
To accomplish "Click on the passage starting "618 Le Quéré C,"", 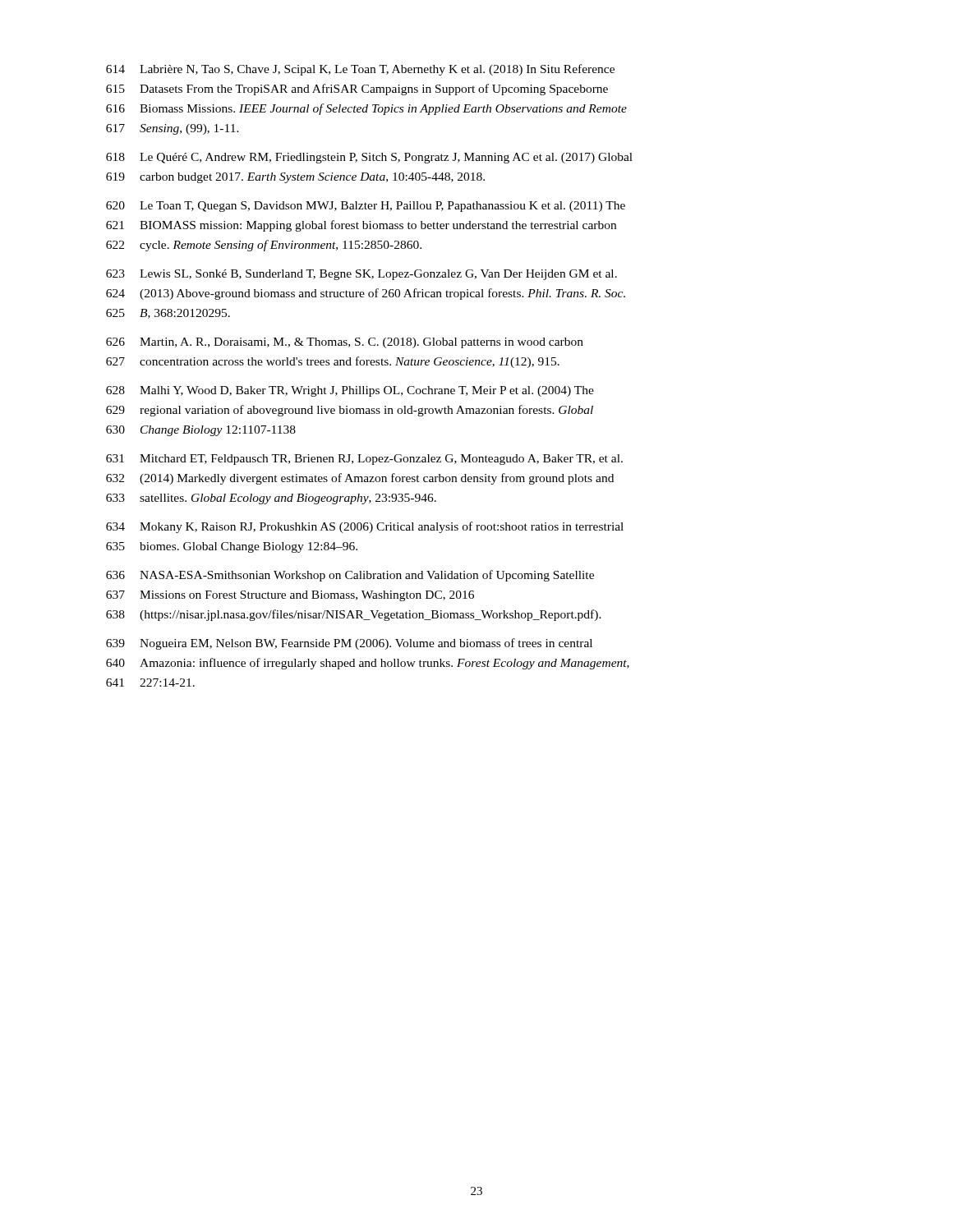I will 476,167.
